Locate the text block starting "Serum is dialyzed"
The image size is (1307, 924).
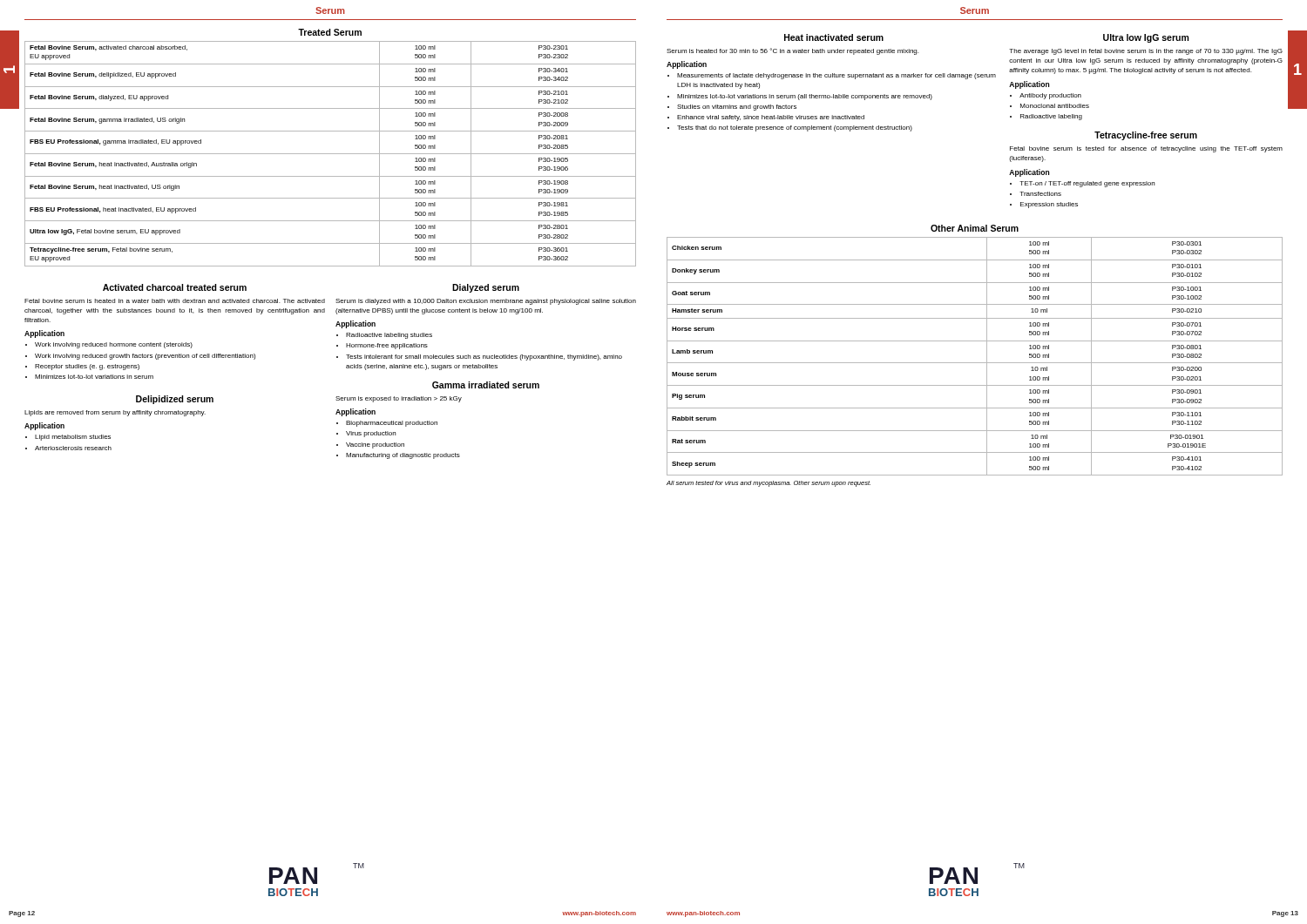(x=486, y=306)
